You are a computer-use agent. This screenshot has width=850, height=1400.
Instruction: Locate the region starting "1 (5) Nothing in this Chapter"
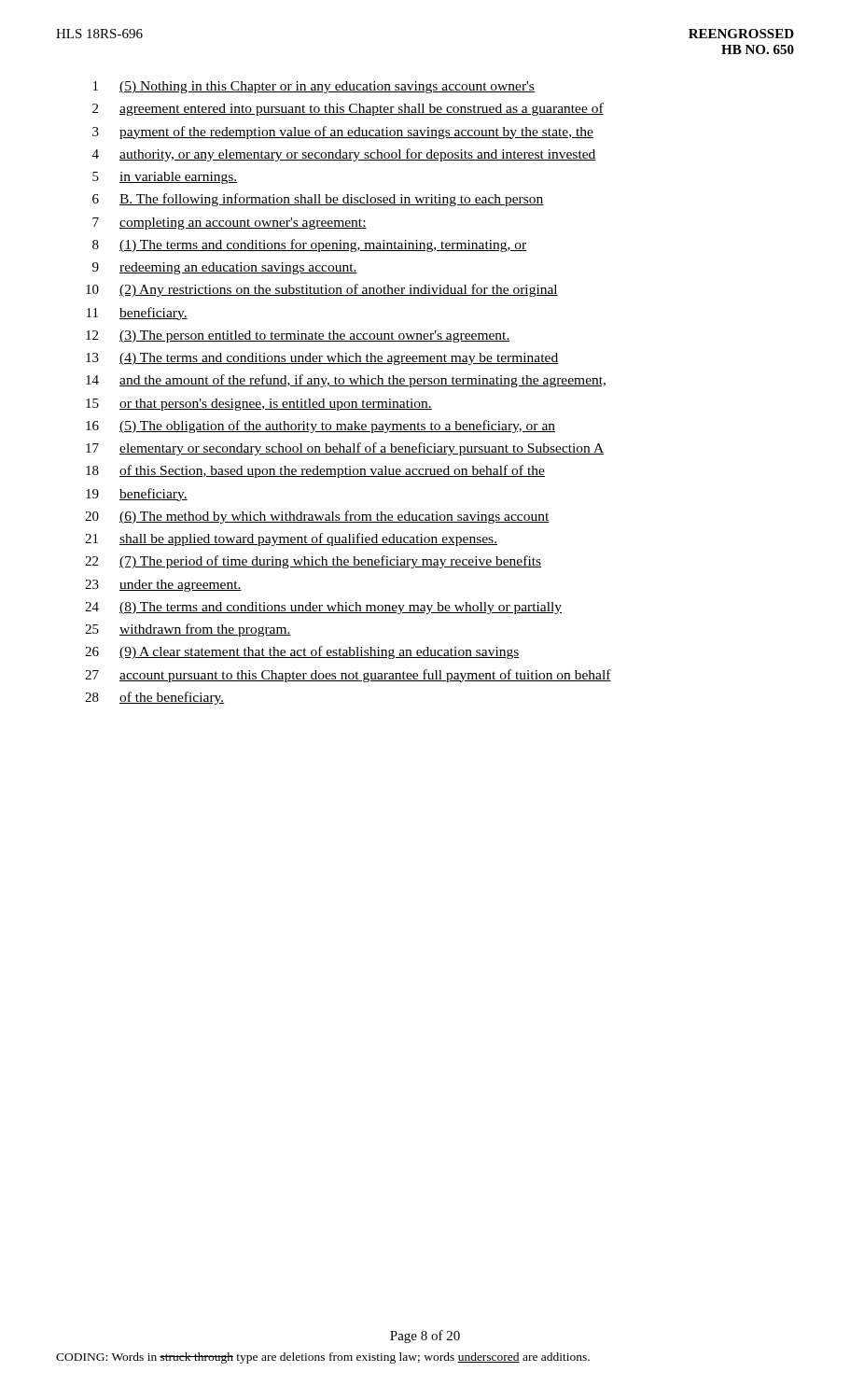tap(425, 131)
